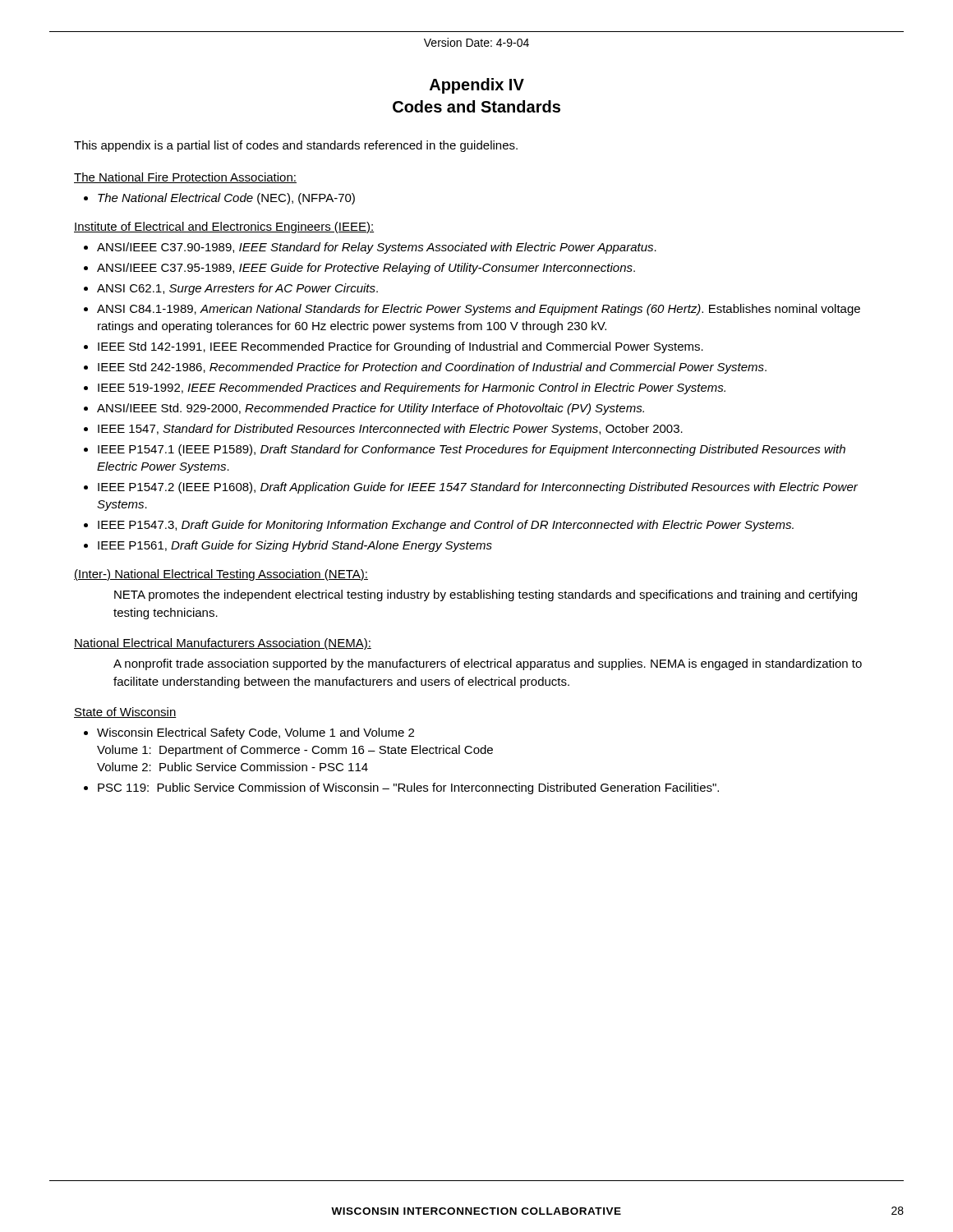953x1232 pixels.
Task: Where is the passage that starts "PSC 119: Public Service Commission of Wisconsin –"?
Action: [409, 787]
